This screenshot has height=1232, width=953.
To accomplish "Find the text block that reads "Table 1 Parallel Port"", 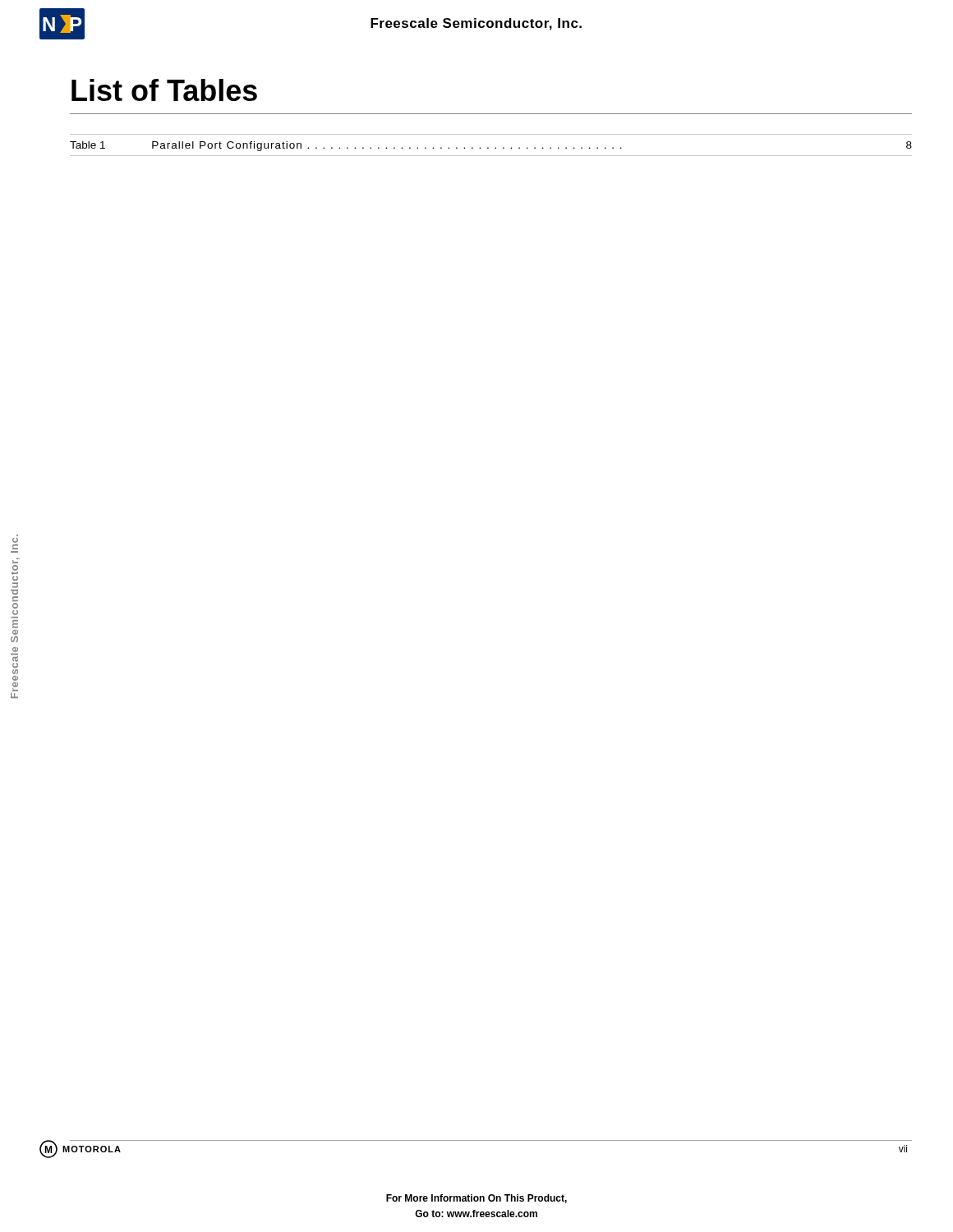I will 491,145.
